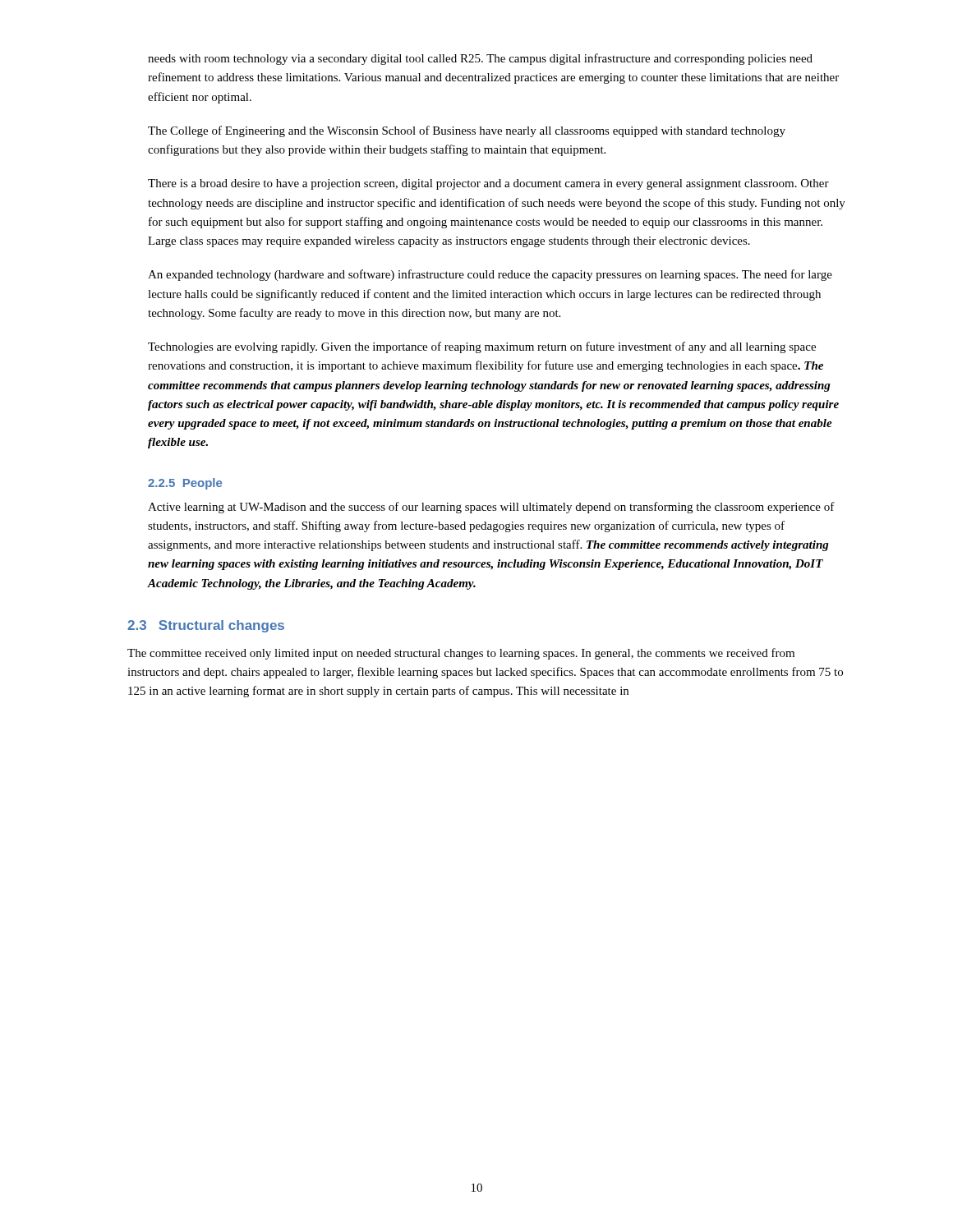The width and height of the screenshot is (953, 1232).
Task: Click the passage that begins "Active learning at UW-Madison and"
Action: [x=491, y=545]
